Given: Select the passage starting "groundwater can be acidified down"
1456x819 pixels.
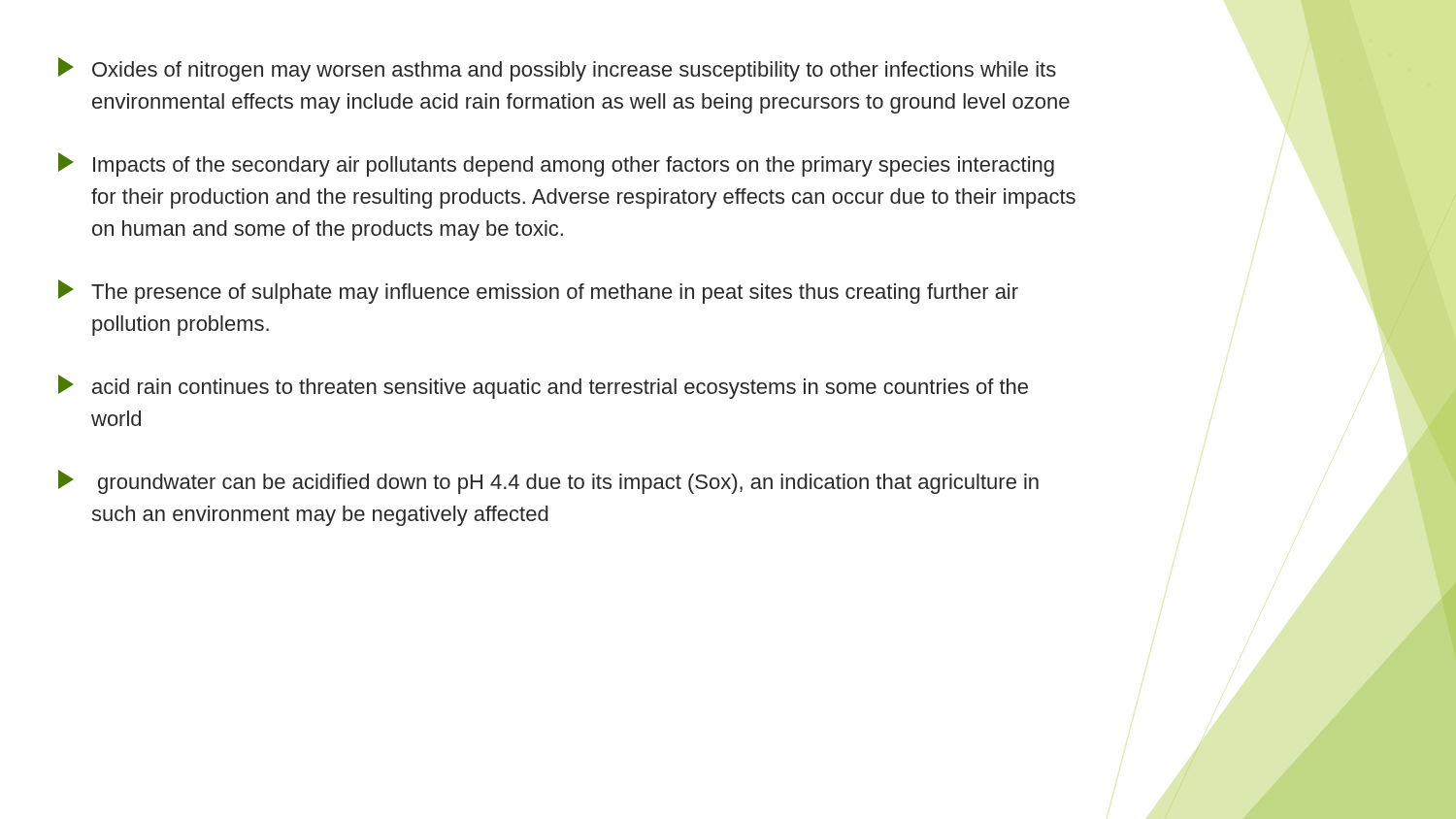Looking at the screenshot, I should click(568, 498).
